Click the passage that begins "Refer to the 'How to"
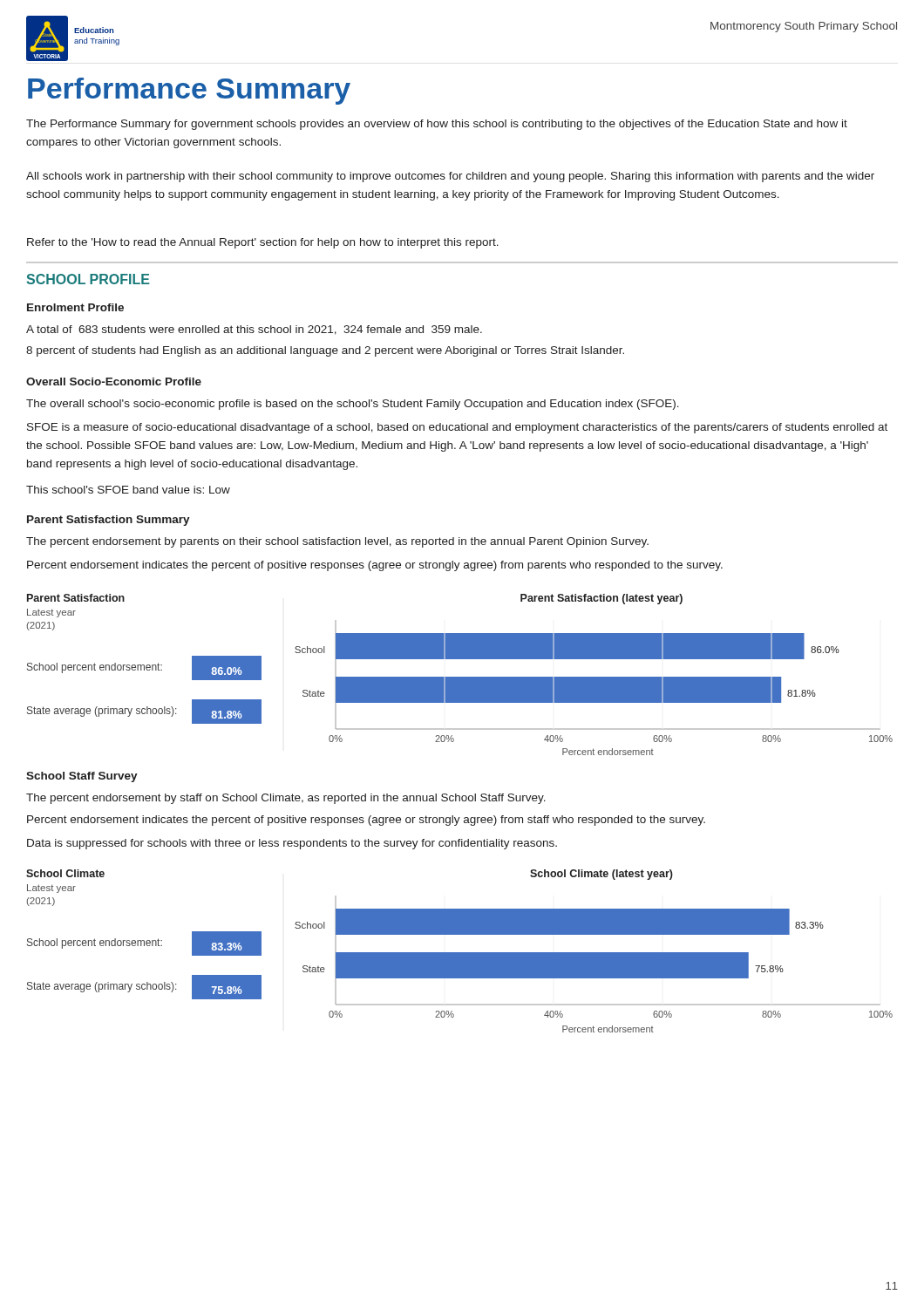The image size is (924, 1308). (263, 242)
